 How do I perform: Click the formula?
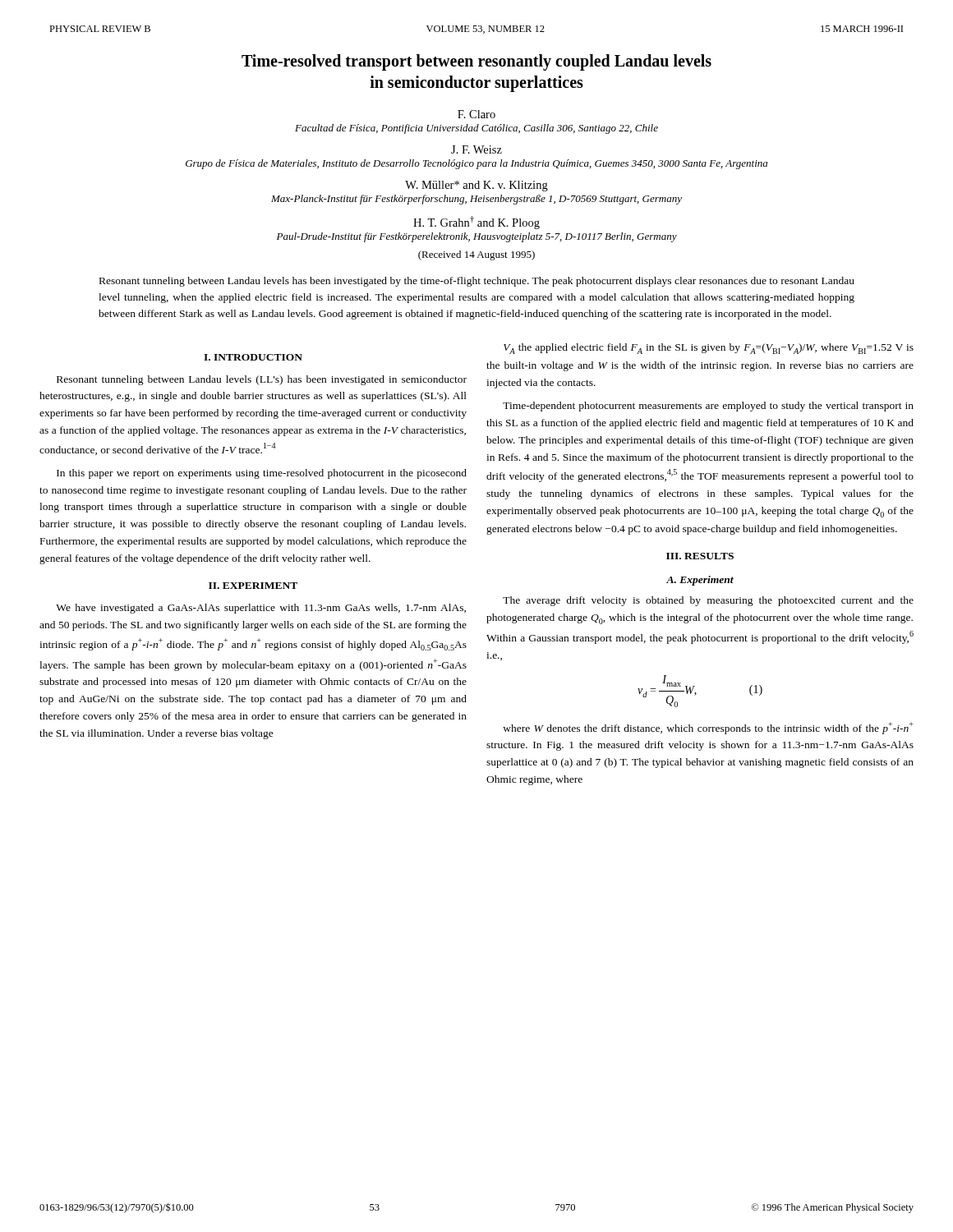pyautogui.click(x=700, y=691)
